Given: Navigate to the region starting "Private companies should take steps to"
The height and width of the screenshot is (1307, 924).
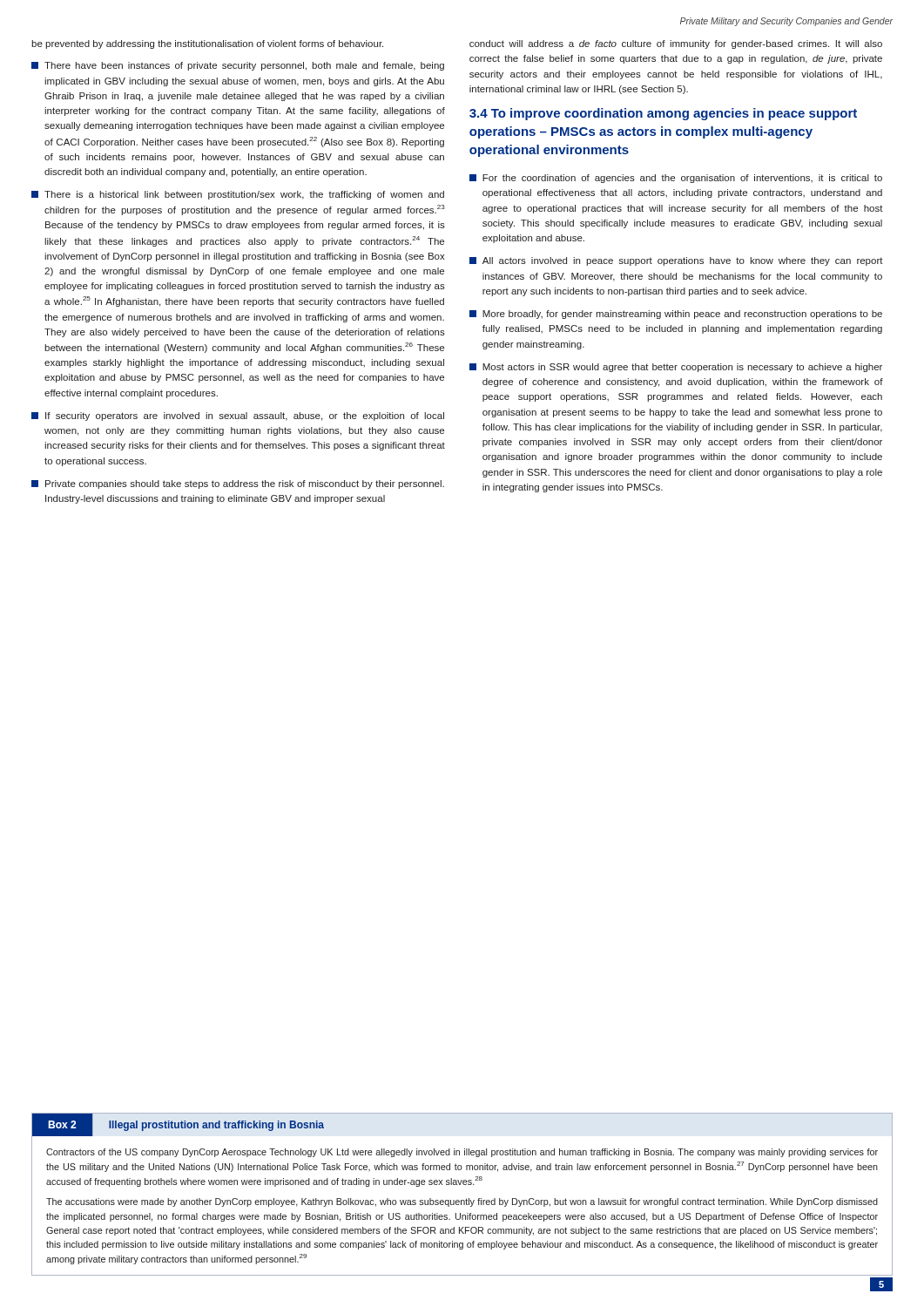Looking at the screenshot, I should tap(238, 492).
